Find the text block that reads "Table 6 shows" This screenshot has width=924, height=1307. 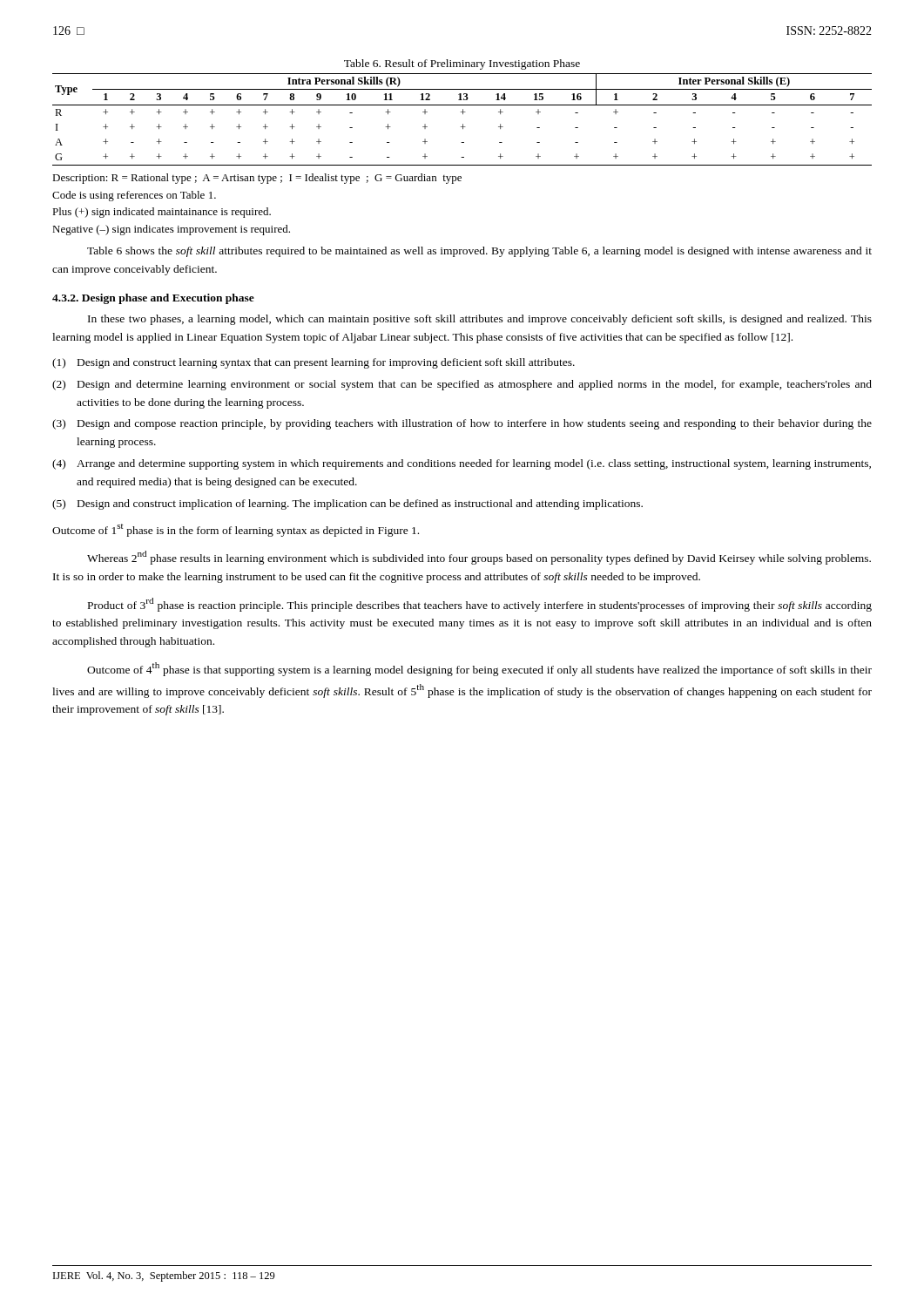pos(462,260)
